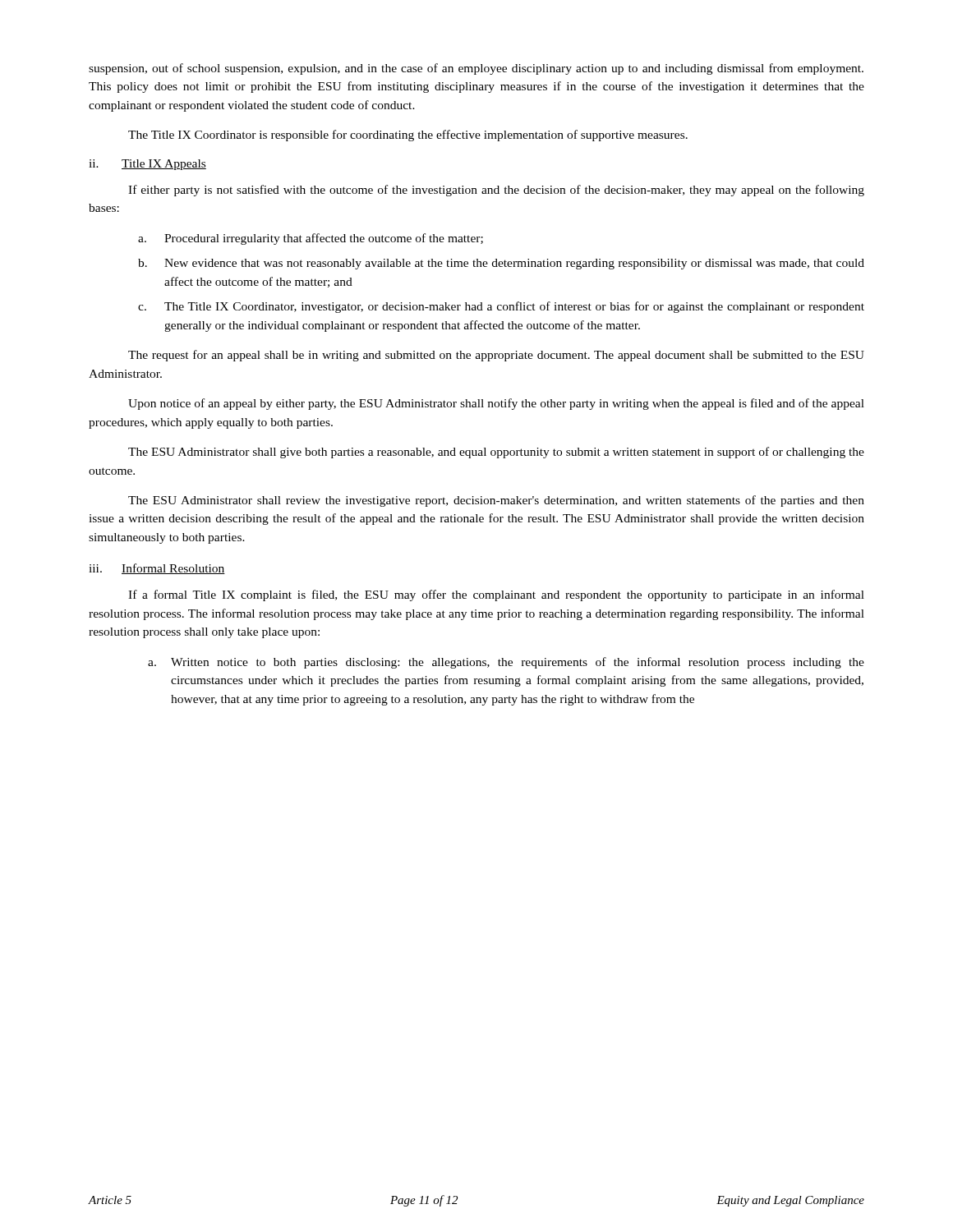Where is the passage that starts "c. The Title IX"?

click(x=501, y=316)
